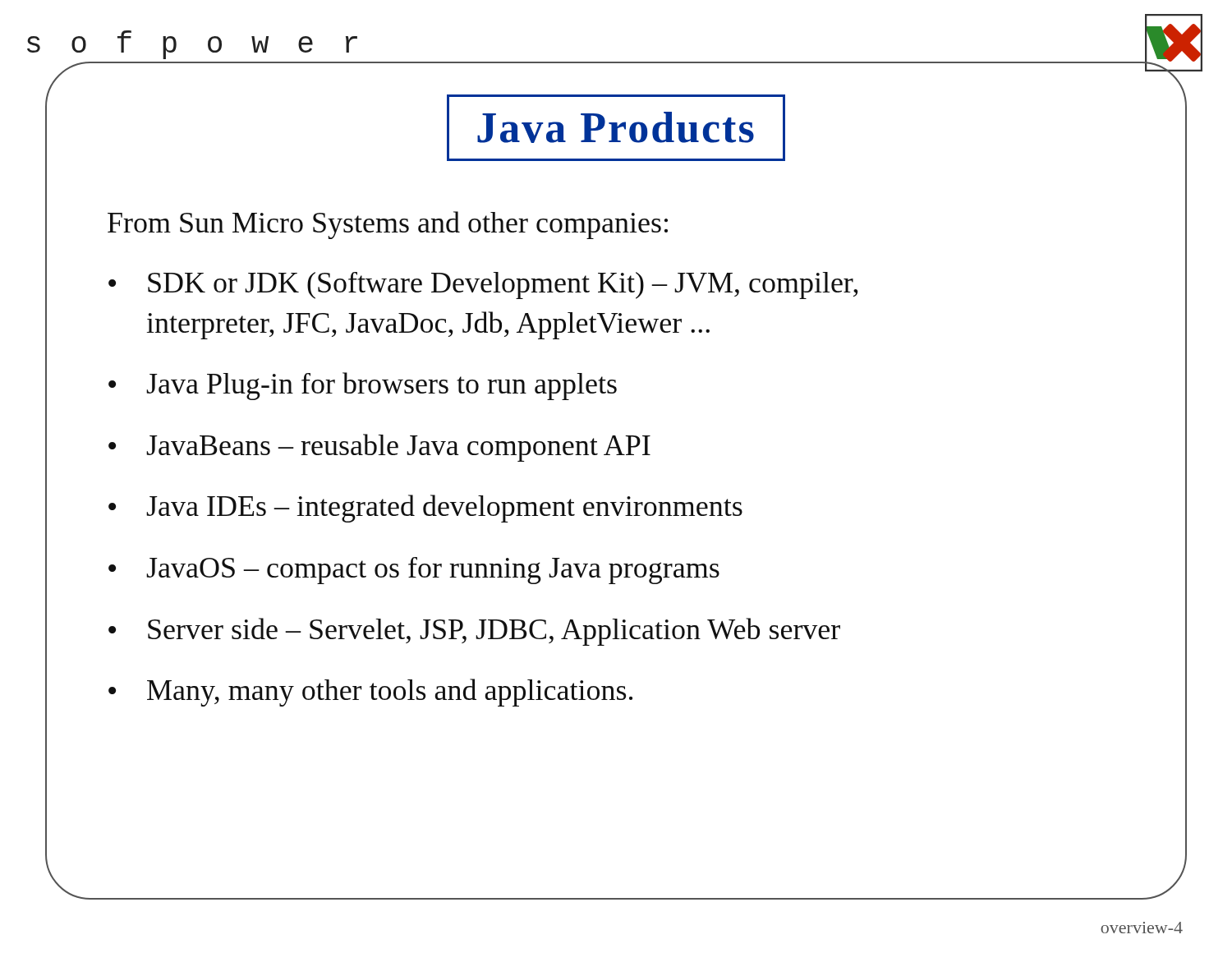Point to the block starting "Java Plug-in for browsers to run applets"
1232x953 pixels.
(x=382, y=384)
